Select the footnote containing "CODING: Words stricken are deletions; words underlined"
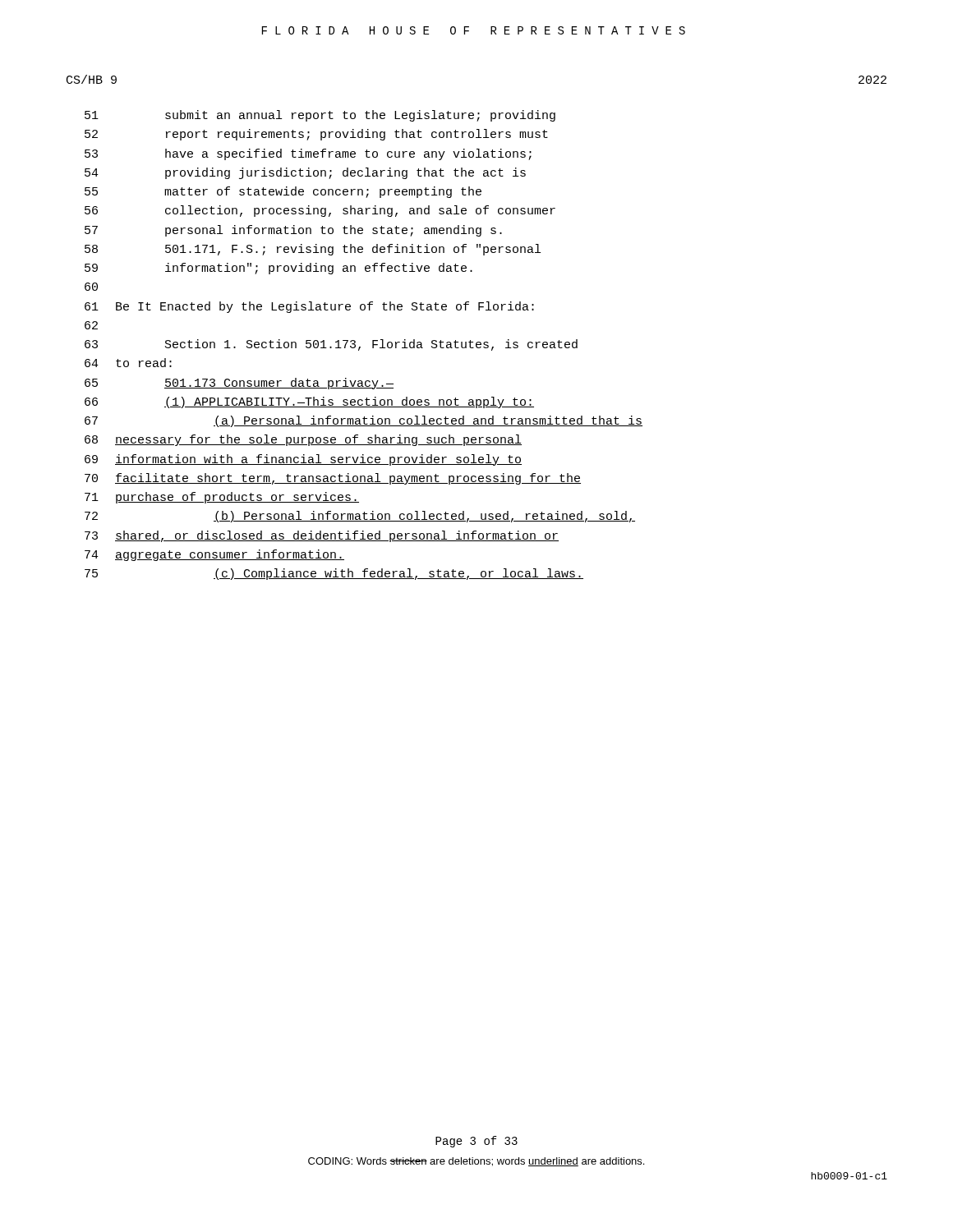The width and height of the screenshot is (953, 1232). [476, 1161]
